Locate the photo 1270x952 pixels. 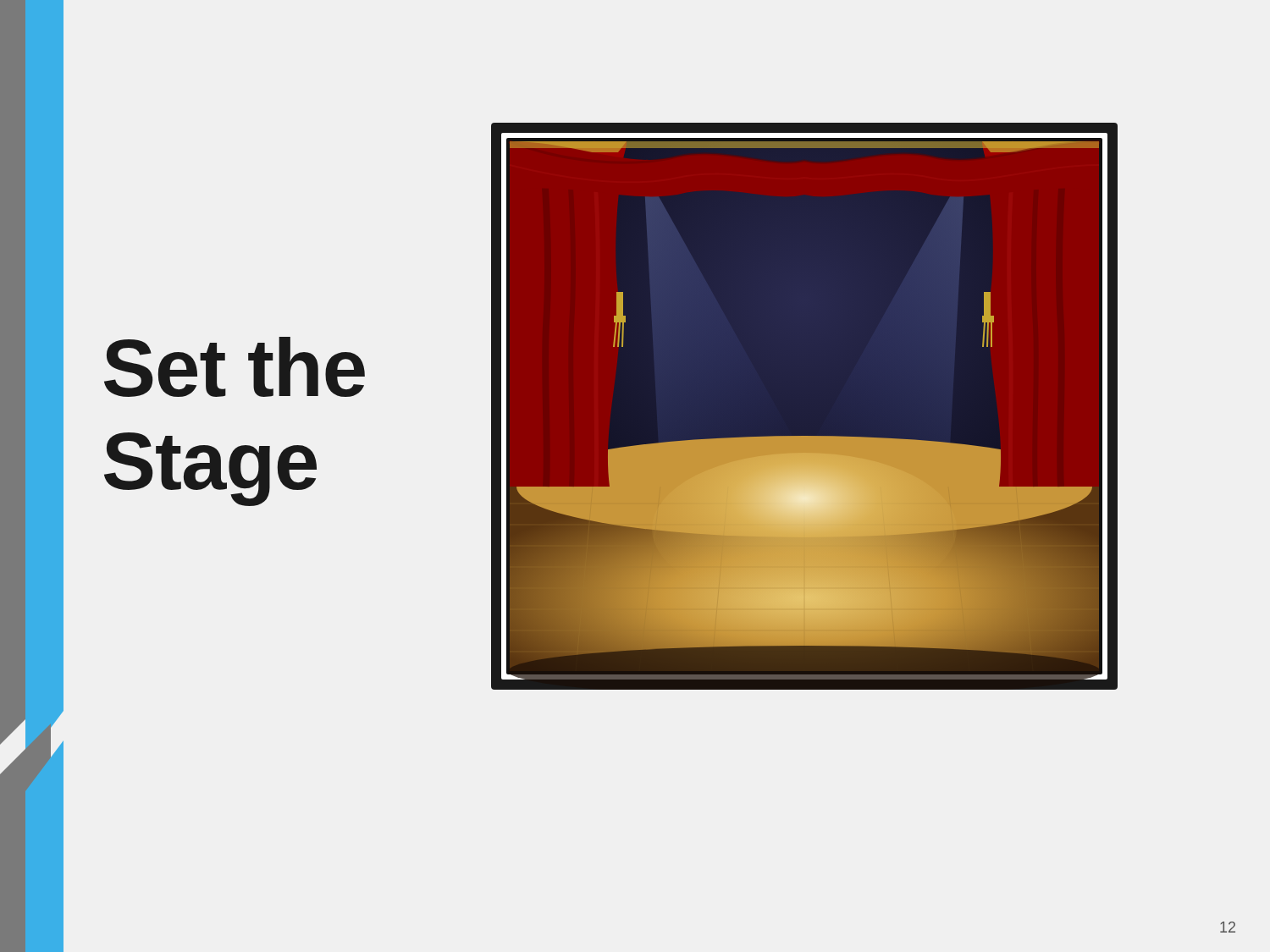pyautogui.click(x=804, y=406)
